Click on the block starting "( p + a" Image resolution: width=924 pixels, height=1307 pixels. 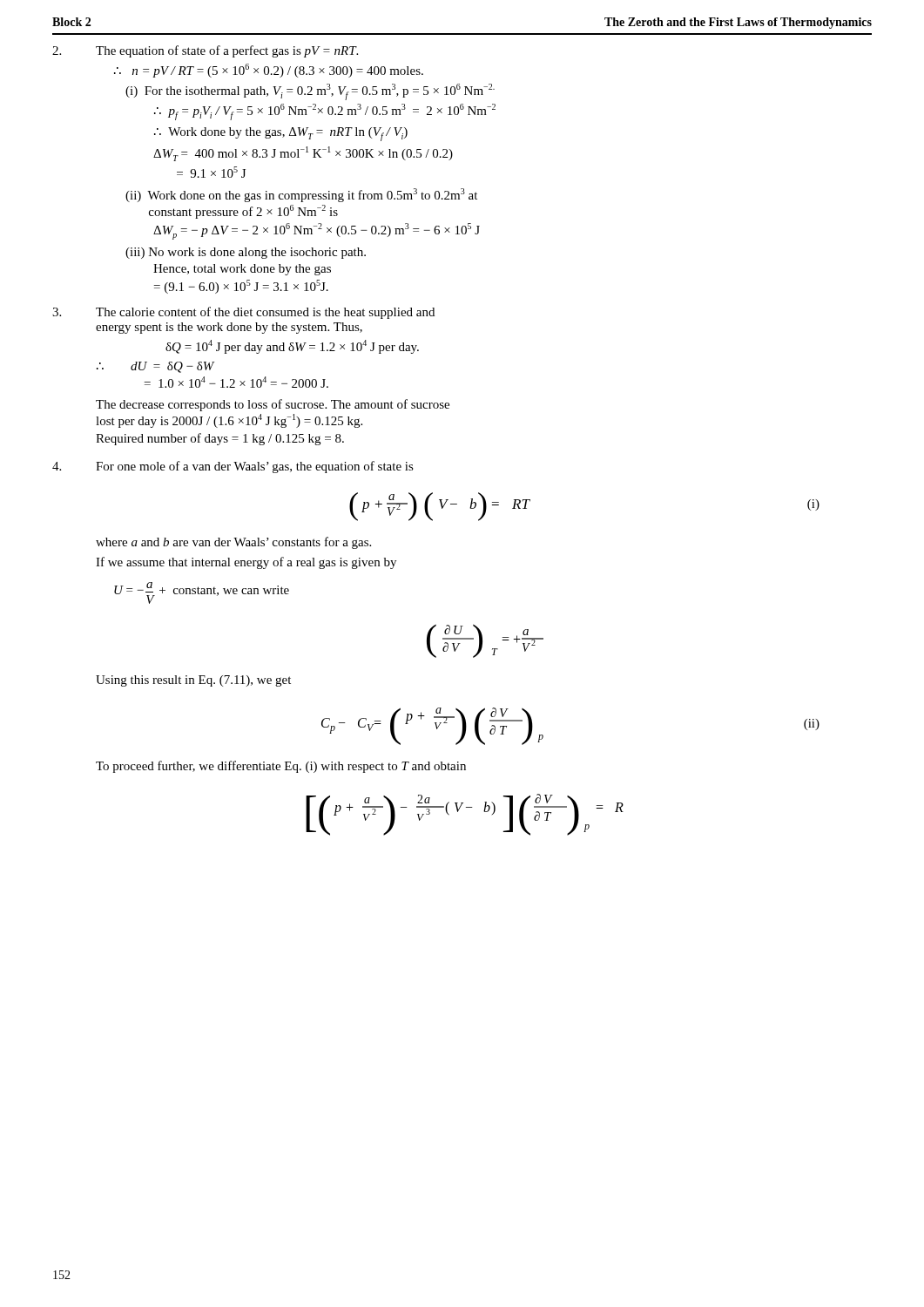(x=427, y=507)
